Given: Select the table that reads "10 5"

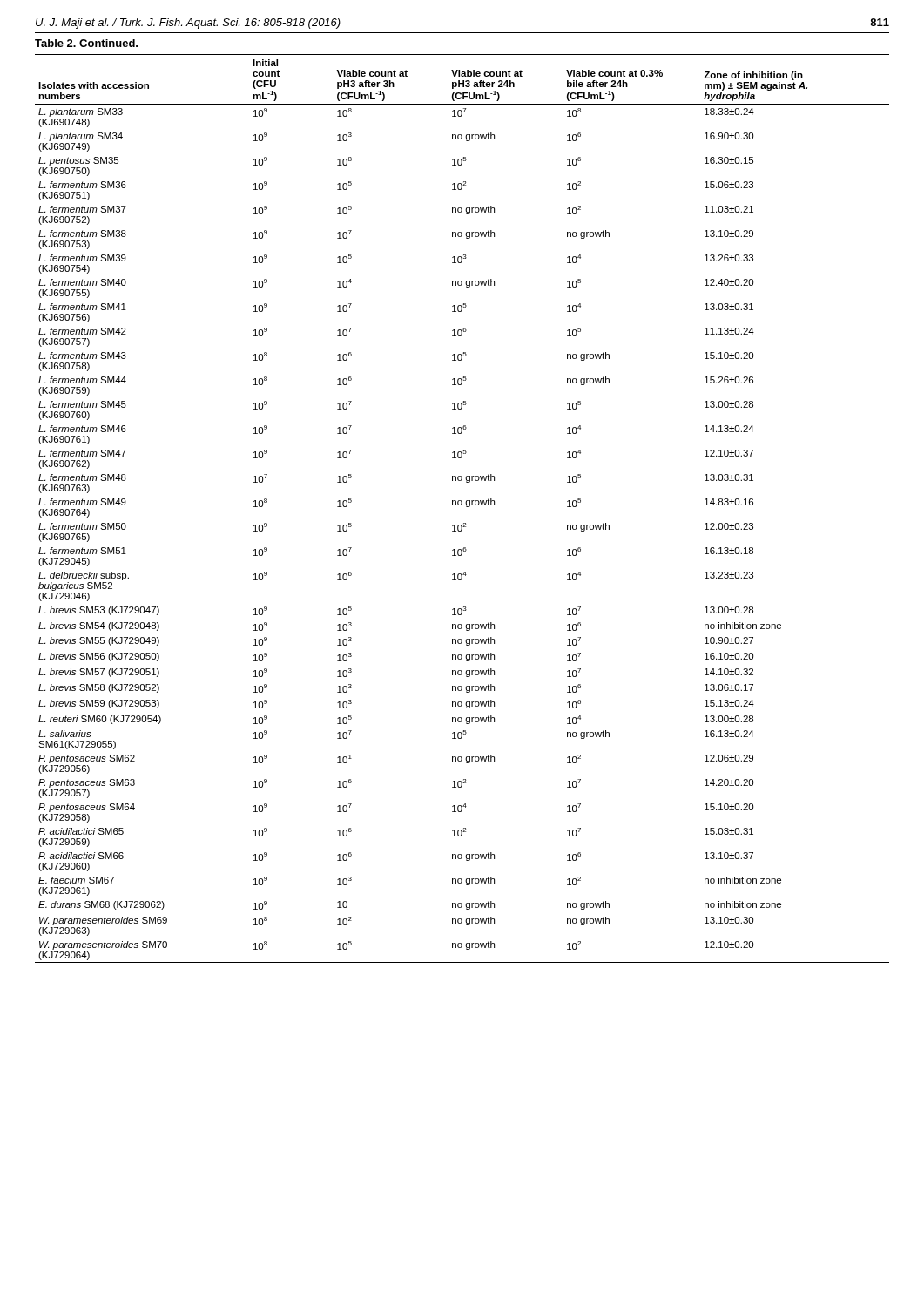Looking at the screenshot, I should tap(462, 509).
